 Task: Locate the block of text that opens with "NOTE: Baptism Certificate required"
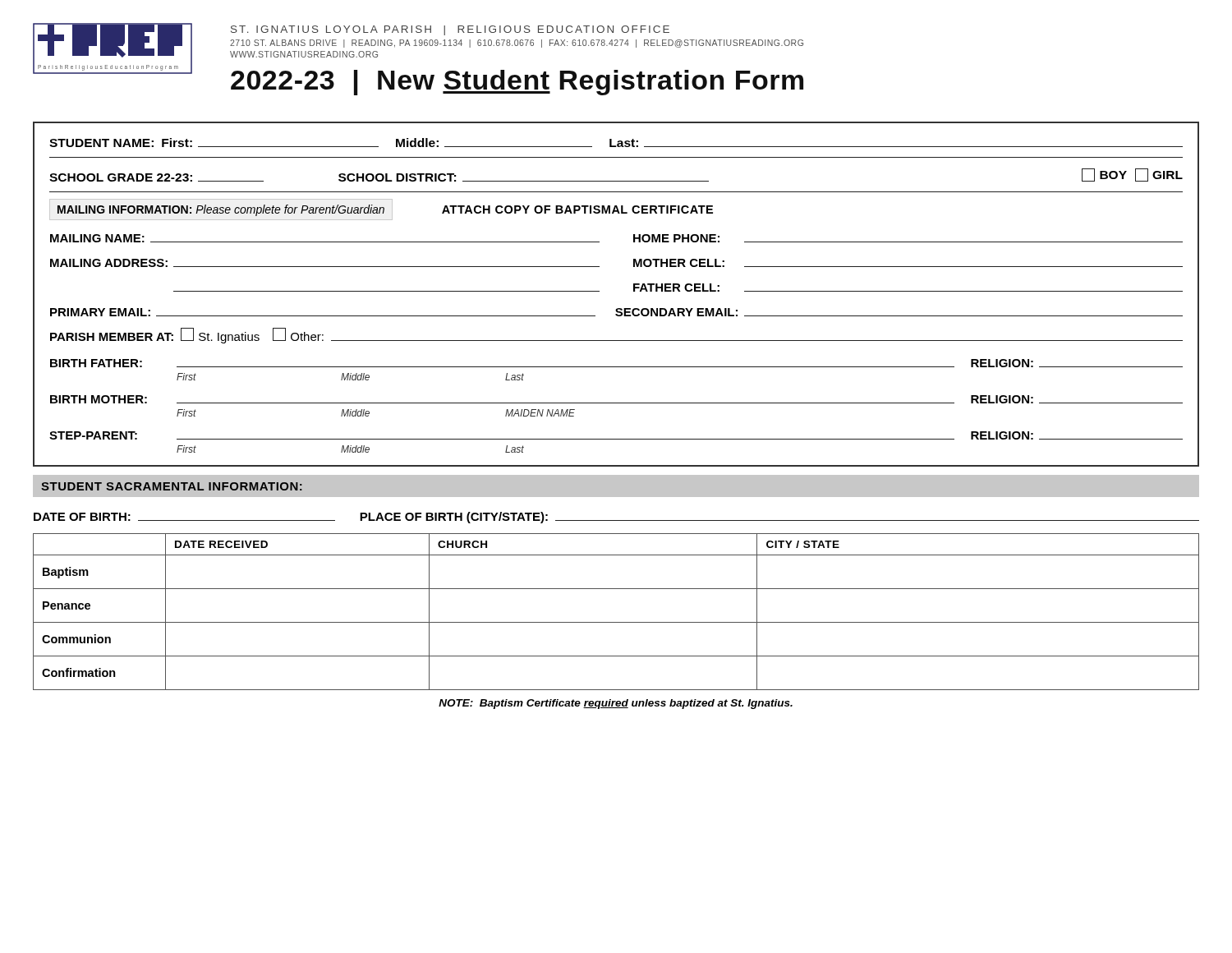coord(616,703)
